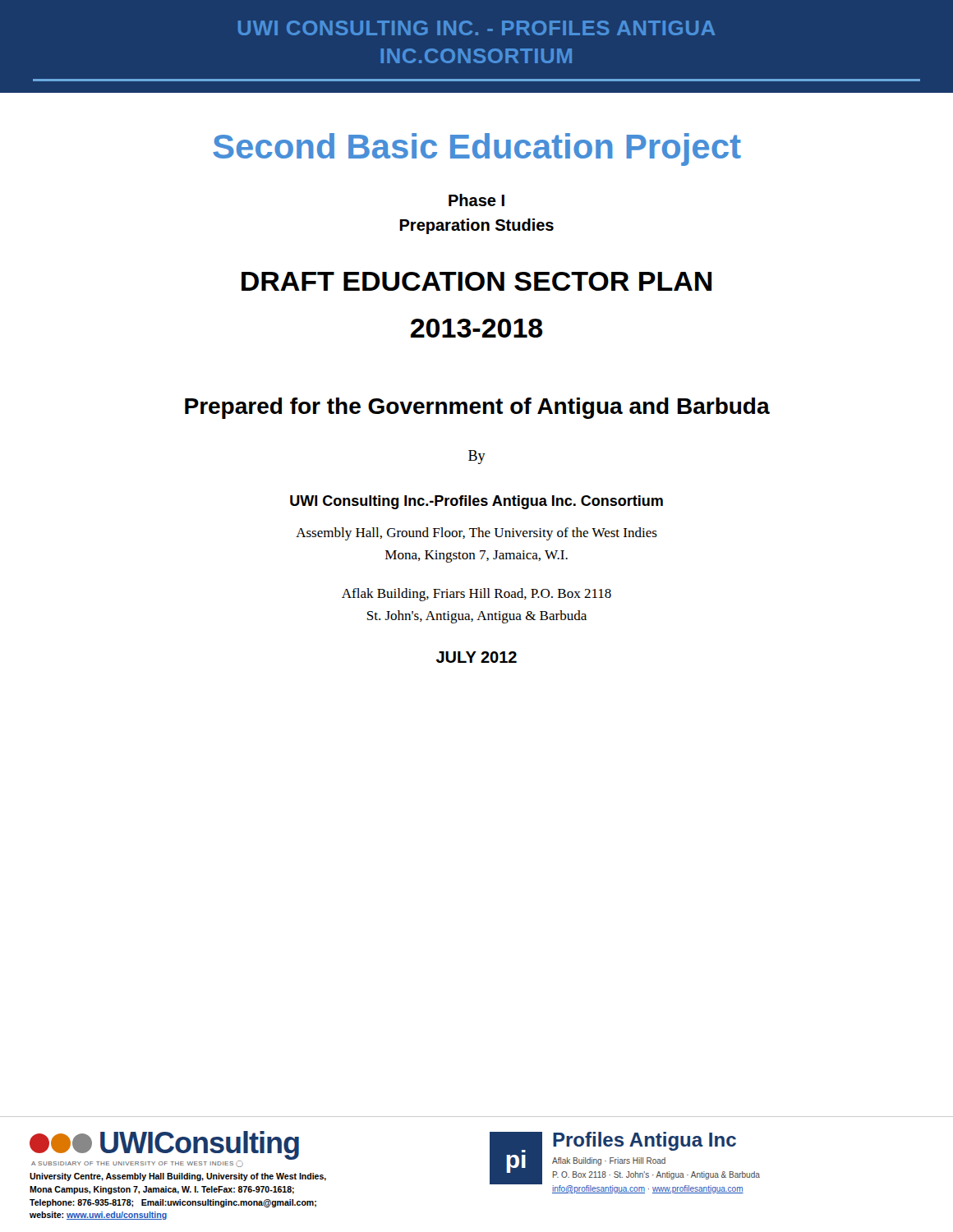Find the text block starting "Second Basic Education Project"
Screen dimensions: 1232x953
click(476, 146)
